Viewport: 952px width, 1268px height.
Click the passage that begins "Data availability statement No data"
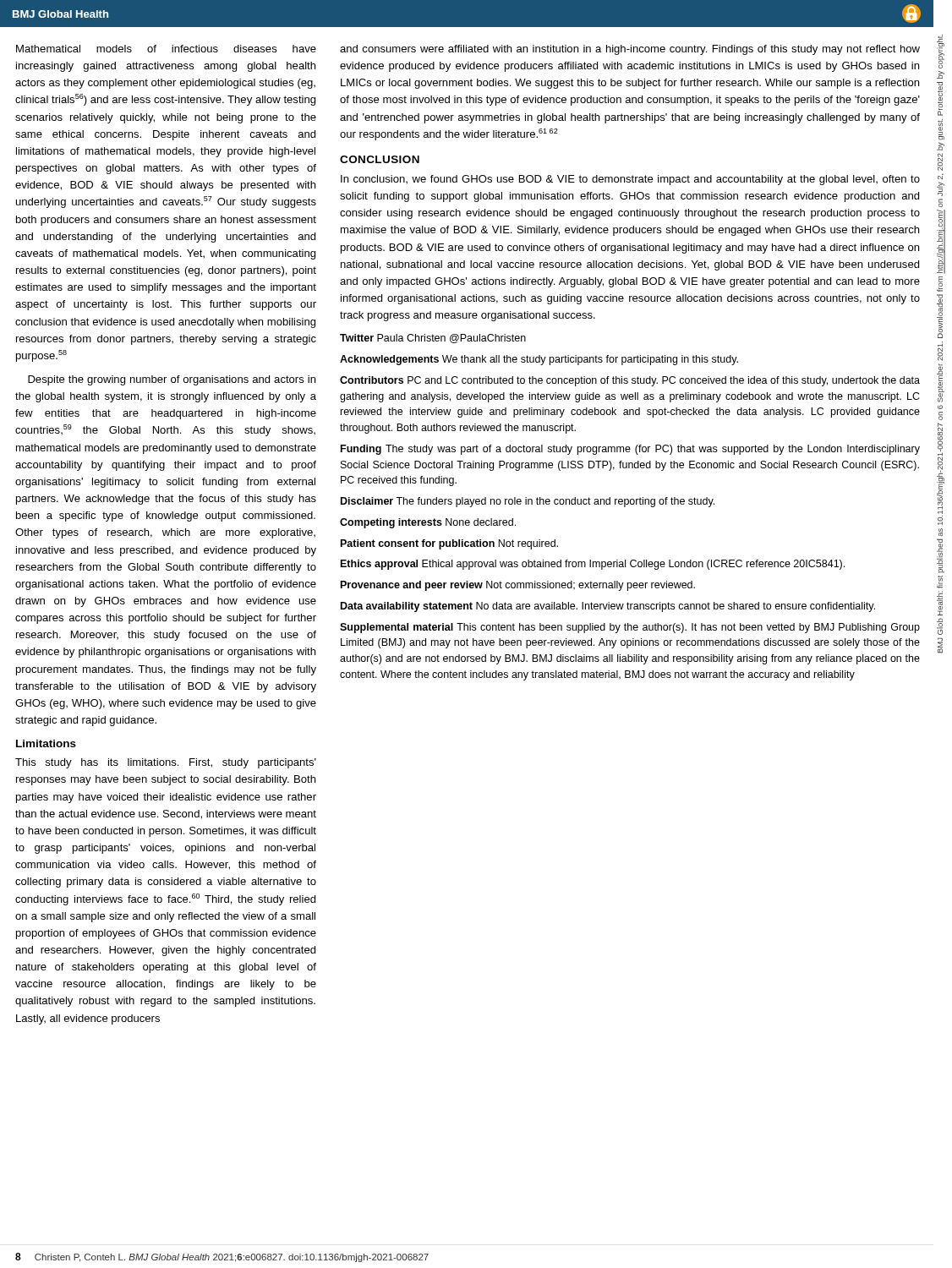(608, 606)
